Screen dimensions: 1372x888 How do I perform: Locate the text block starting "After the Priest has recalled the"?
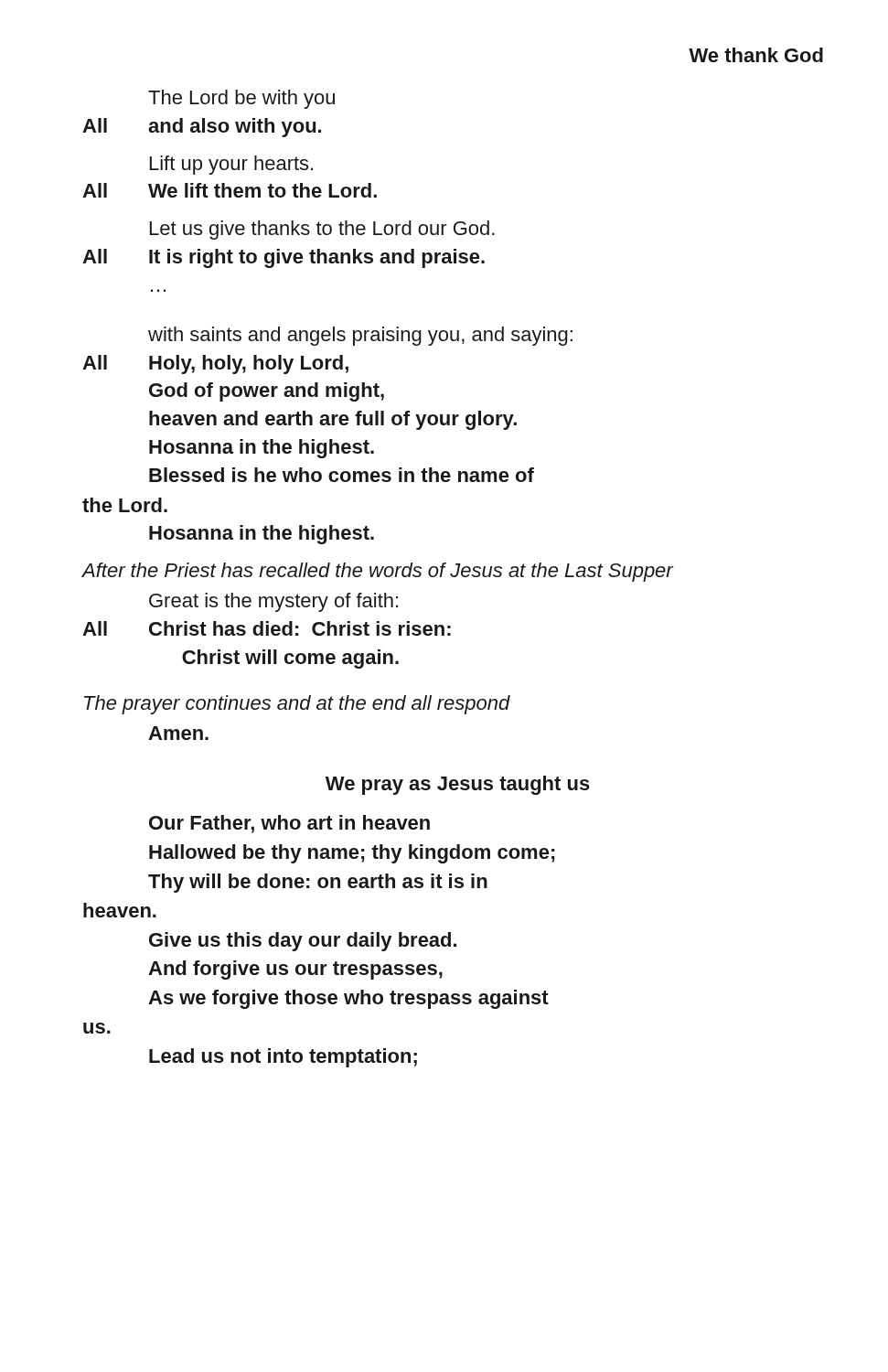click(378, 572)
